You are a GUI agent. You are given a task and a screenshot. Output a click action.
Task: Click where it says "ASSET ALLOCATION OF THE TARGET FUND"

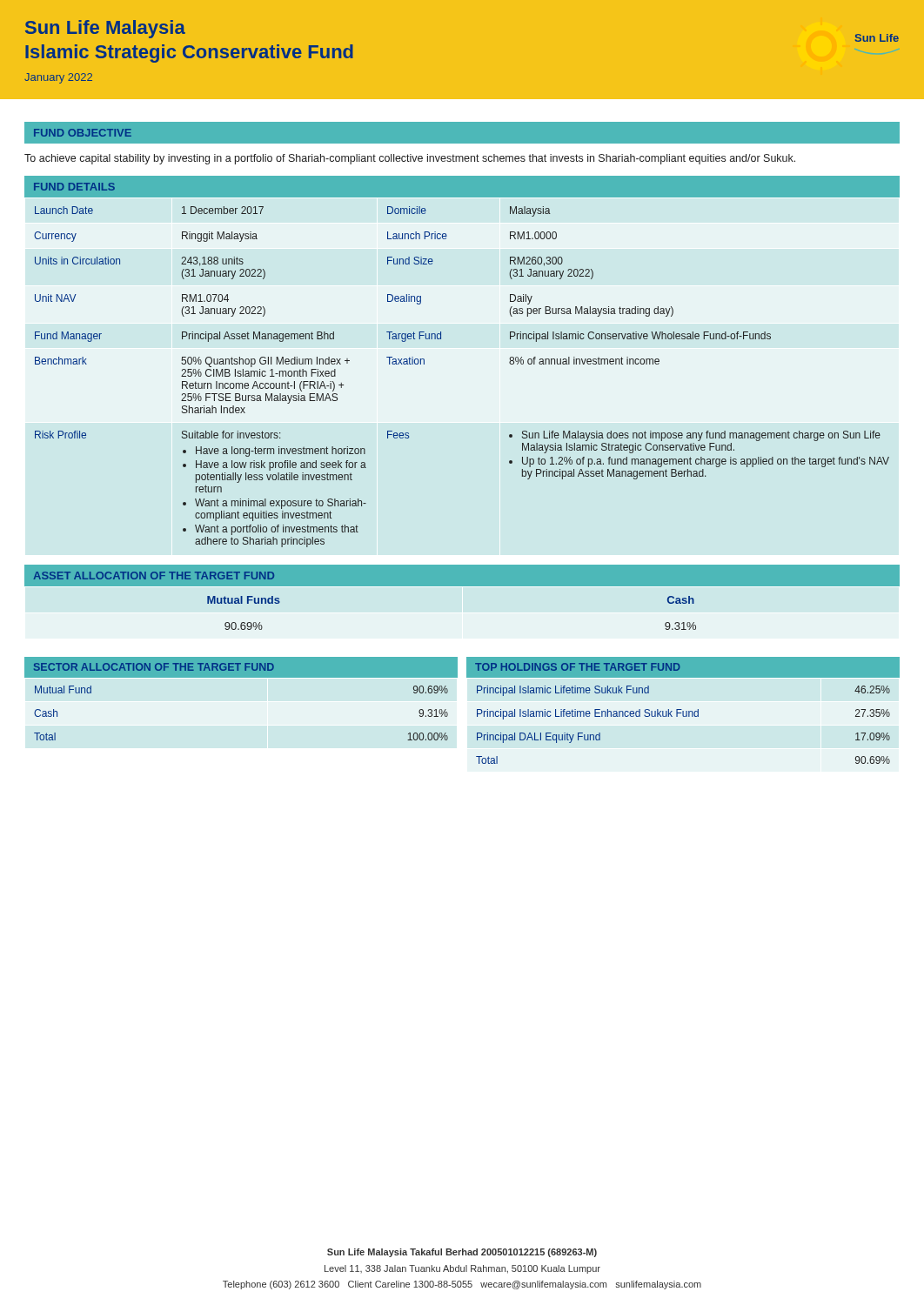[x=154, y=575]
